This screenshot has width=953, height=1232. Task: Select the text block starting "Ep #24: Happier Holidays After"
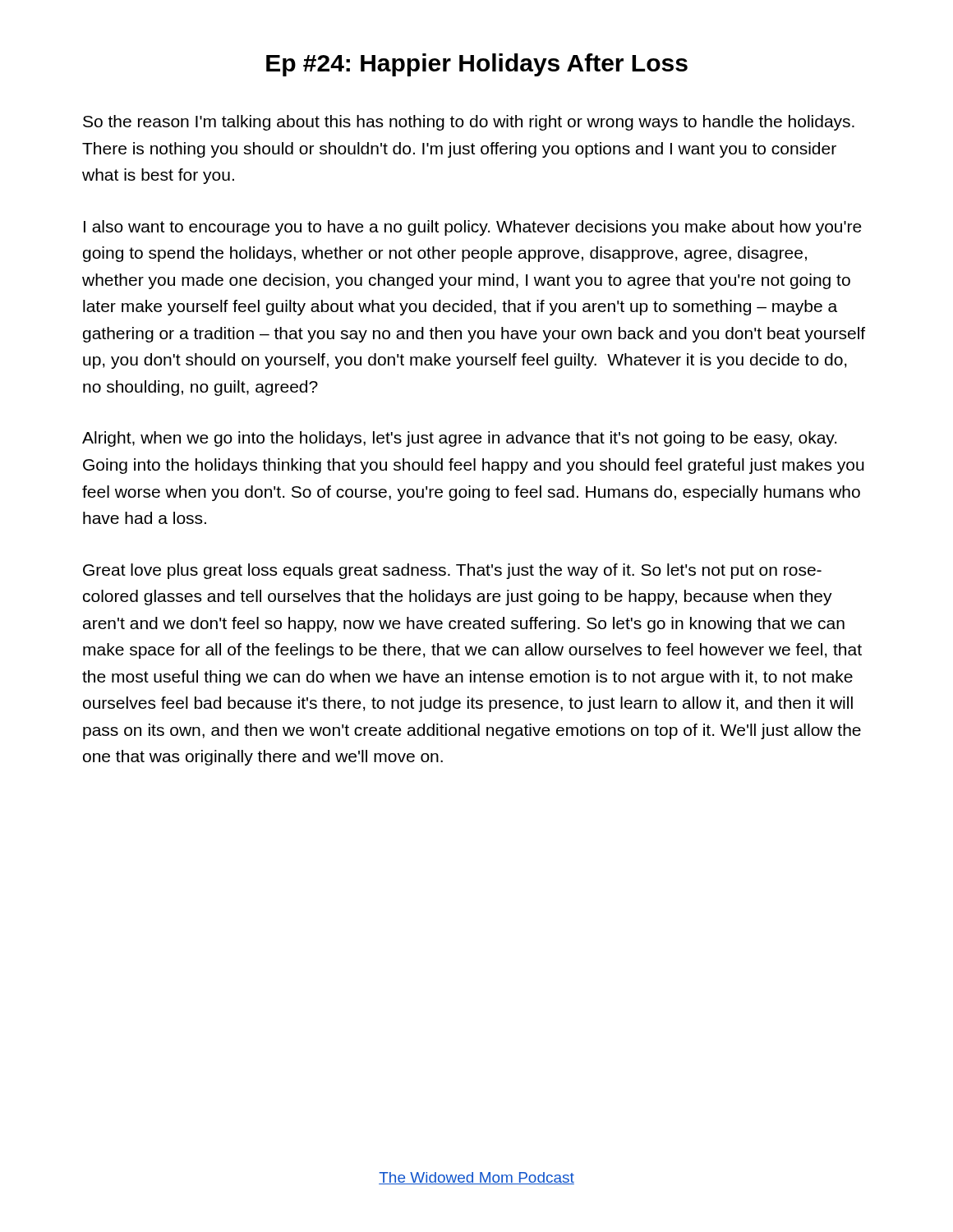pyautogui.click(x=476, y=63)
